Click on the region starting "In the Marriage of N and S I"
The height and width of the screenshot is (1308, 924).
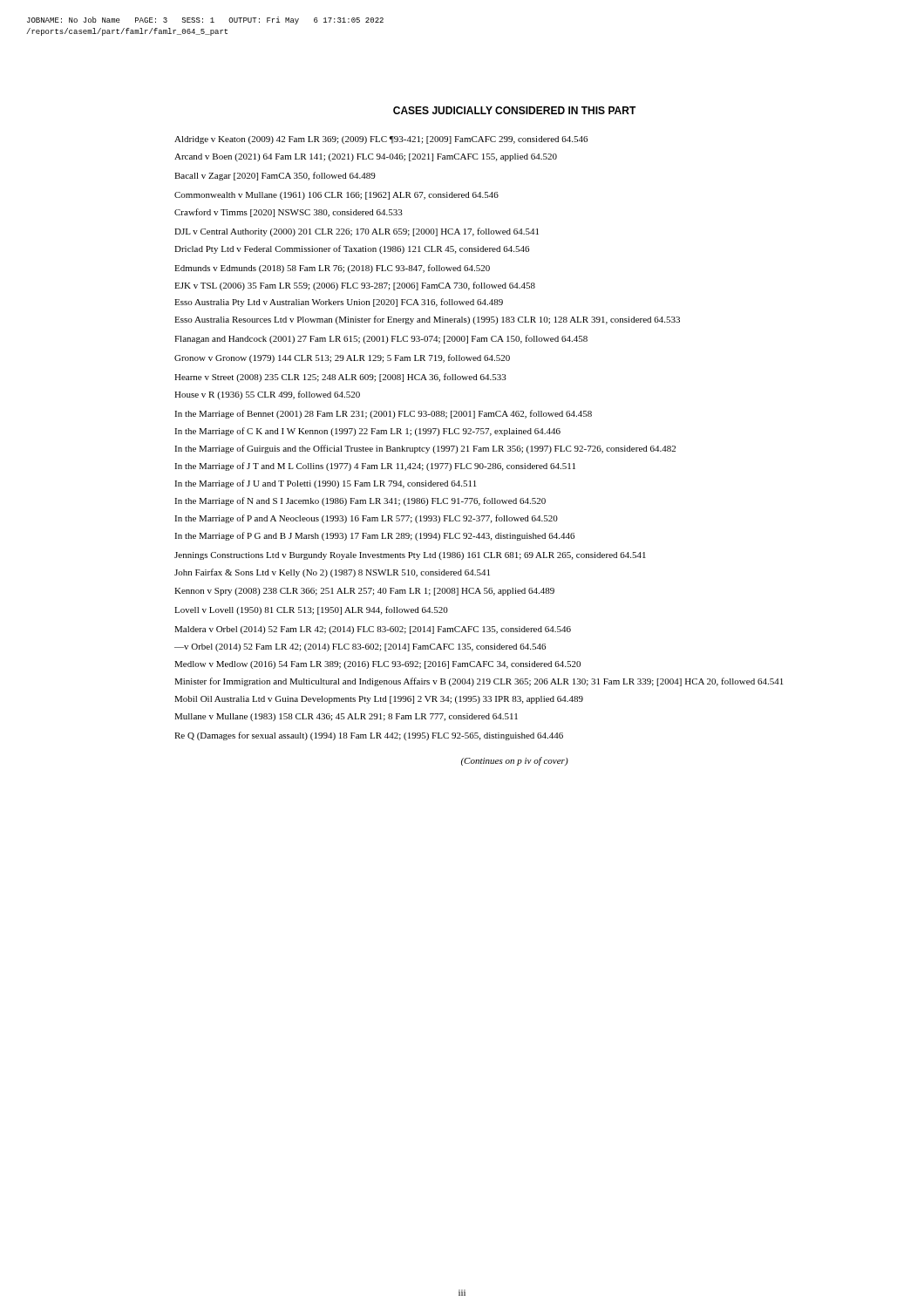pyautogui.click(x=360, y=500)
